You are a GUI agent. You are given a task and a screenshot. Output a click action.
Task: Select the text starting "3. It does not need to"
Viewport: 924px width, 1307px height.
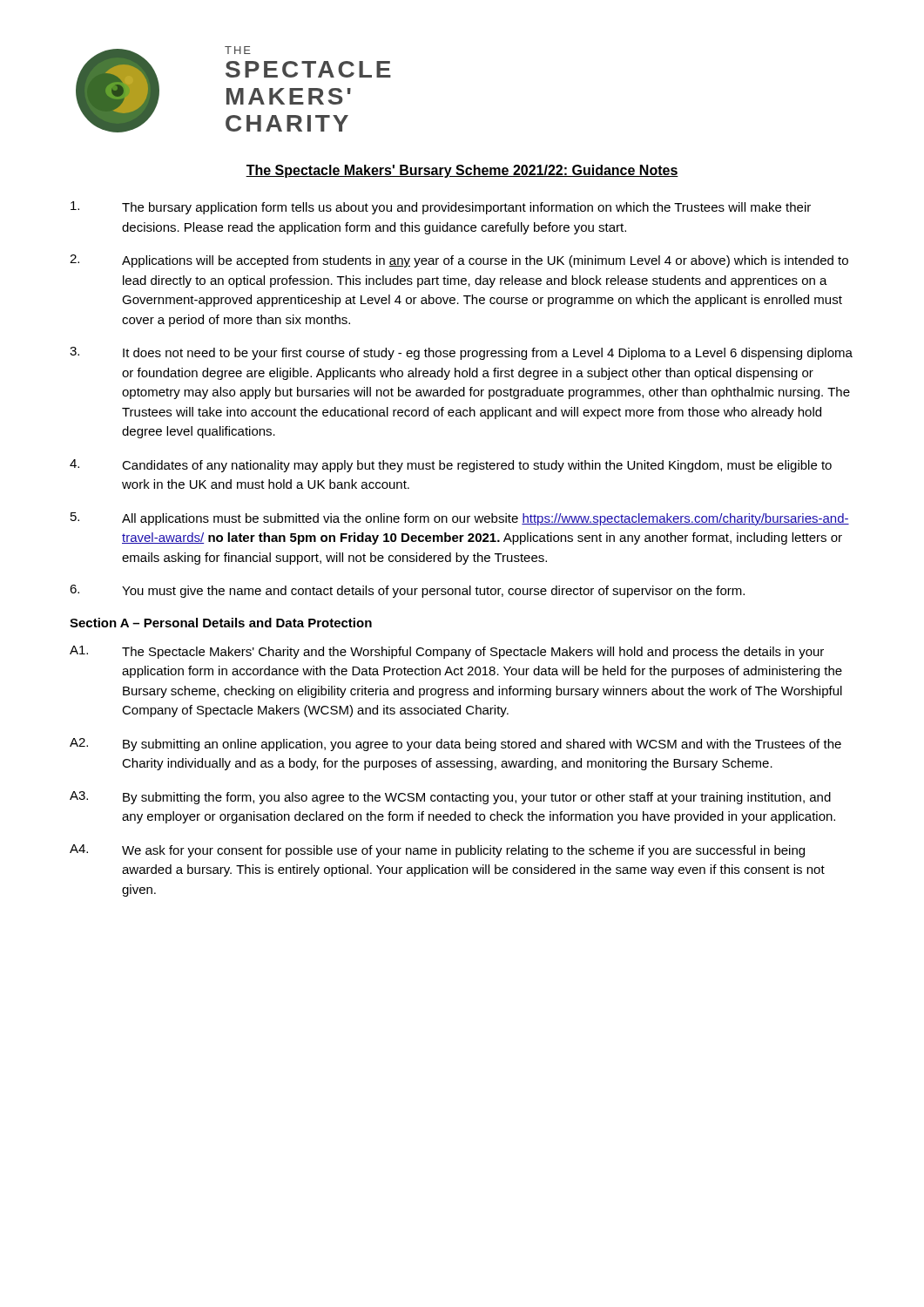462,393
